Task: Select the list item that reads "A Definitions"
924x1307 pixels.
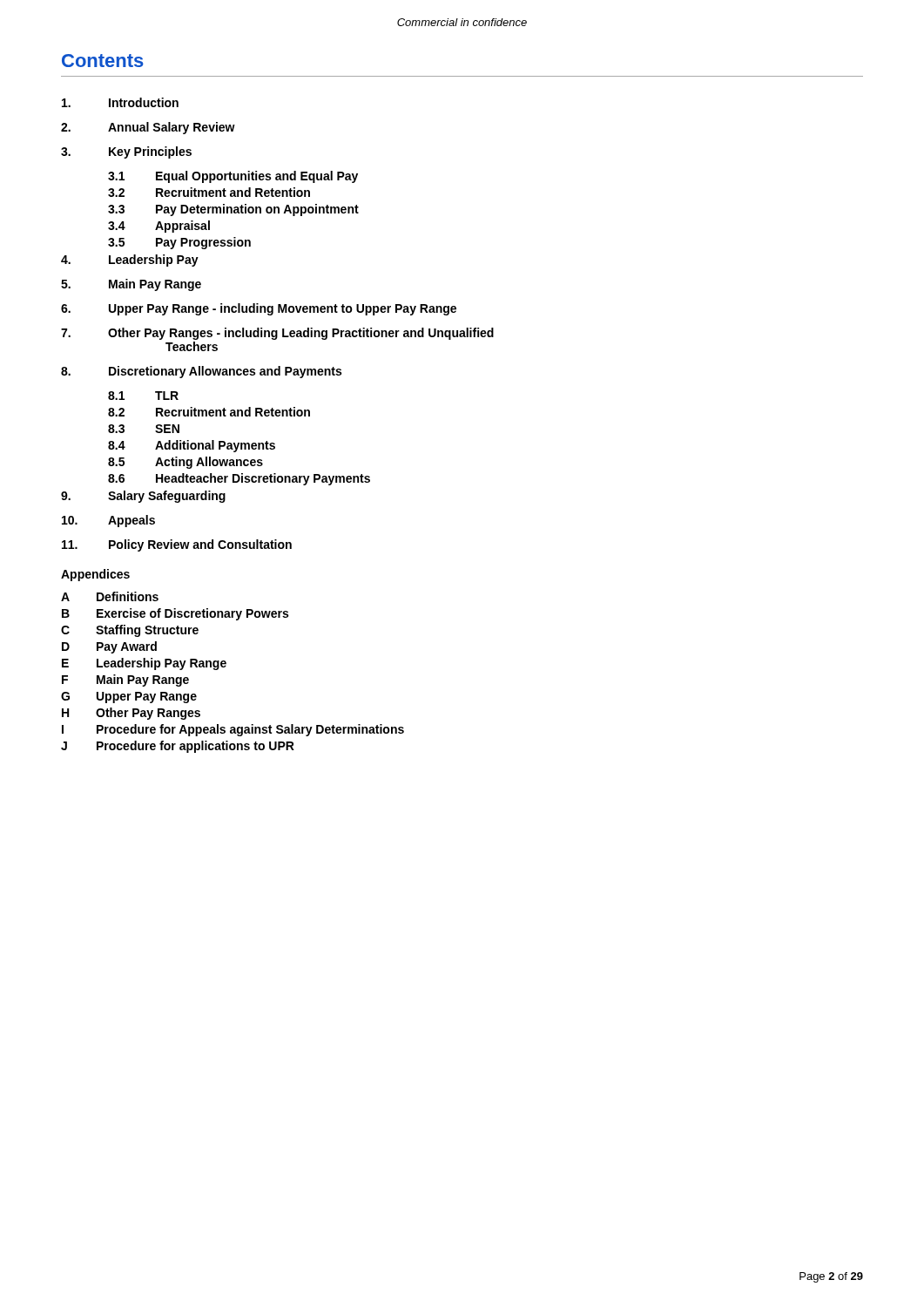Action: pos(110,597)
